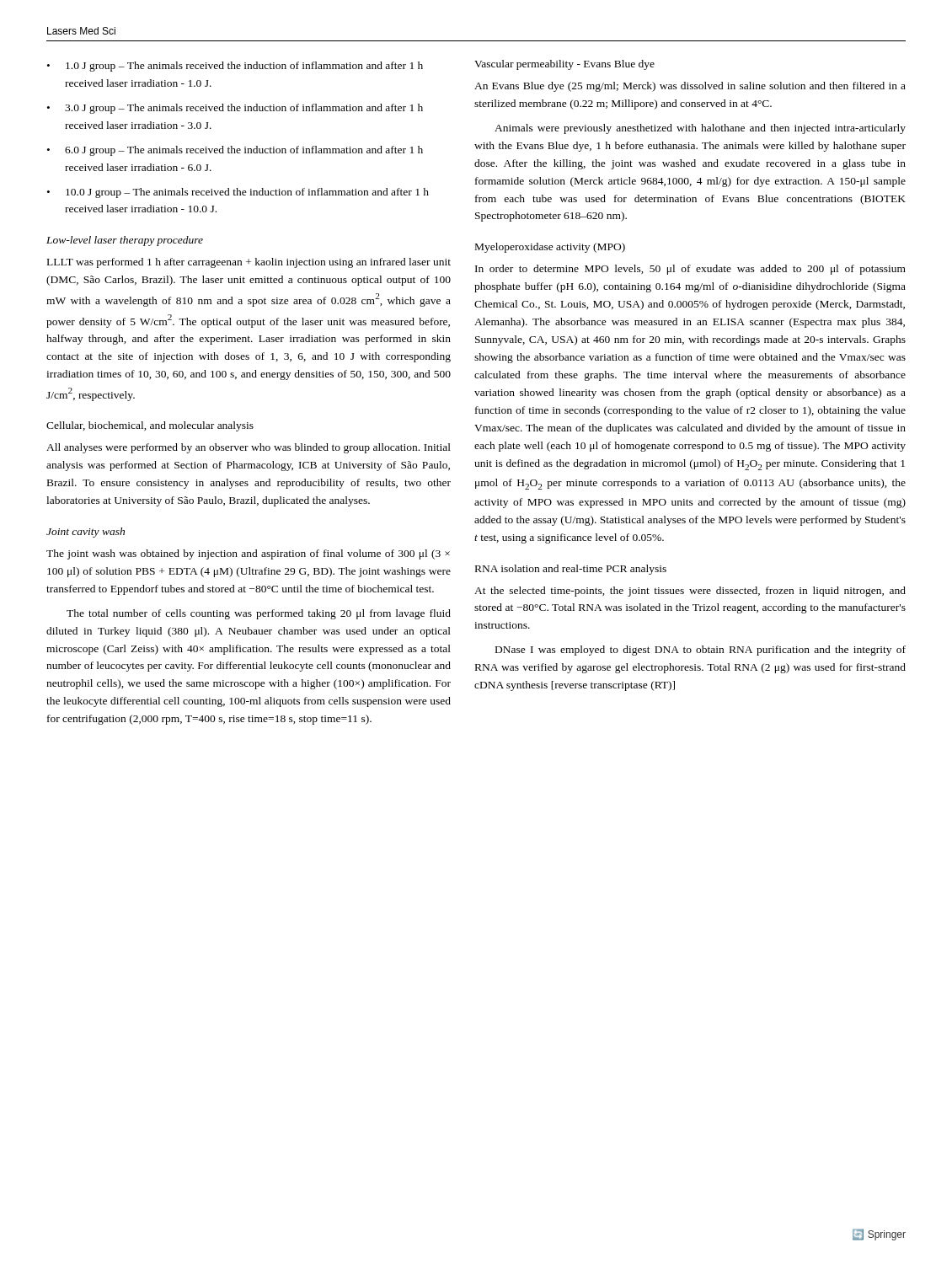952x1264 pixels.
Task: Navigate to the element starting "• 1.0 J group –"
Action: 249,75
